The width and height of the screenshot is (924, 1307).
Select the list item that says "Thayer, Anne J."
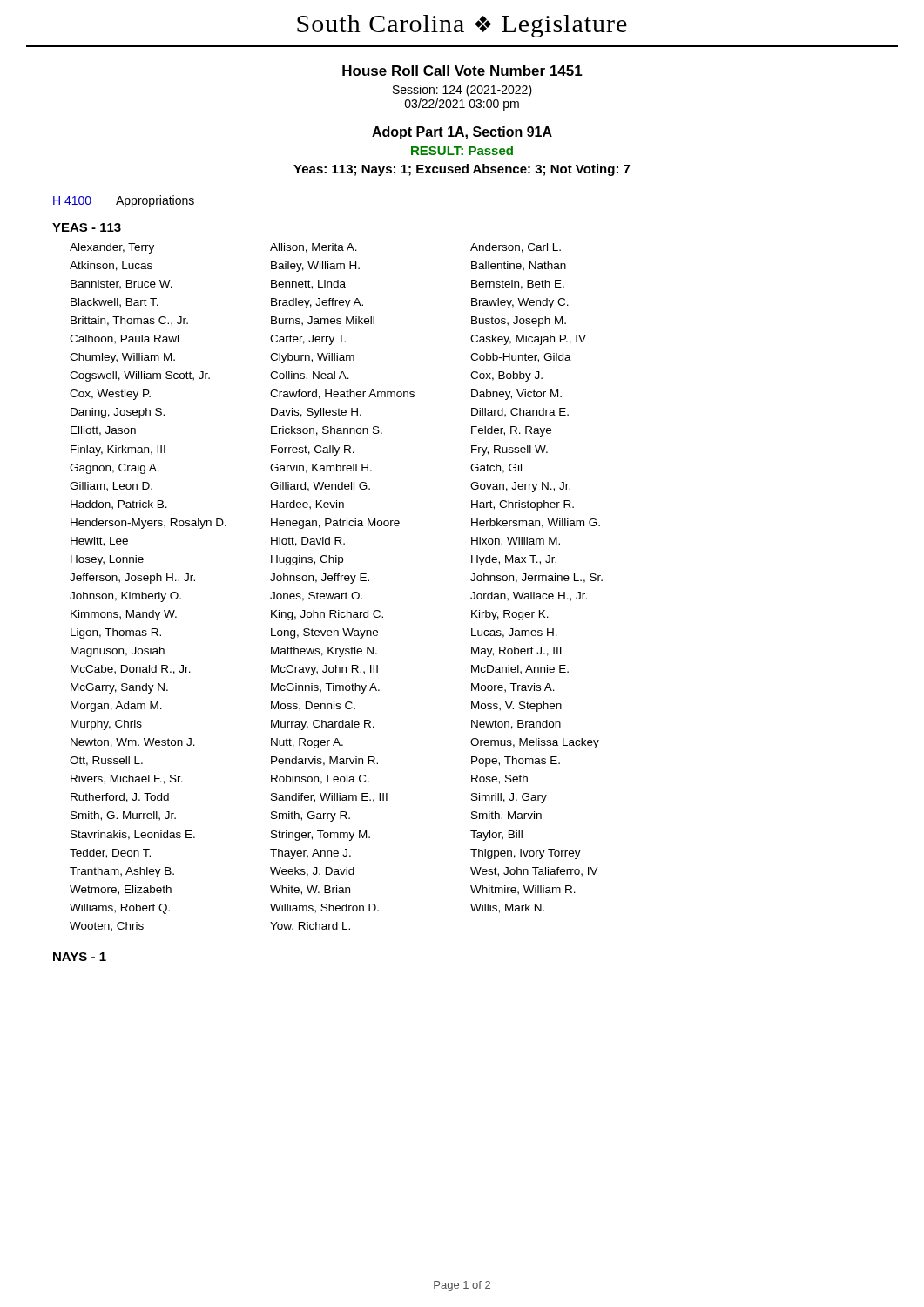pyautogui.click(x=311, y=852)
